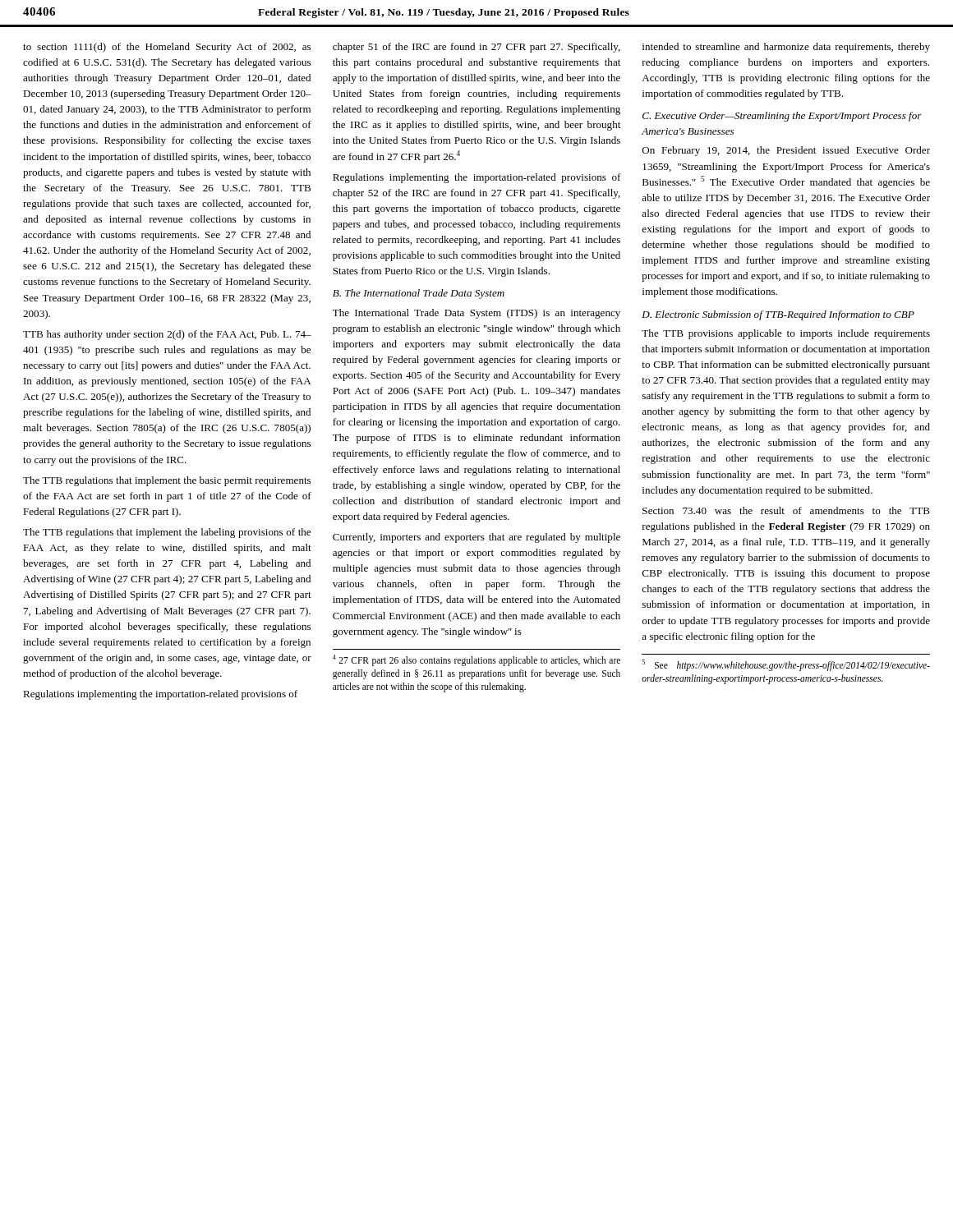Locate the section header that reads "C. Executive Order—Streamlining"
953x1232 pixels.
tap(782, 123)
